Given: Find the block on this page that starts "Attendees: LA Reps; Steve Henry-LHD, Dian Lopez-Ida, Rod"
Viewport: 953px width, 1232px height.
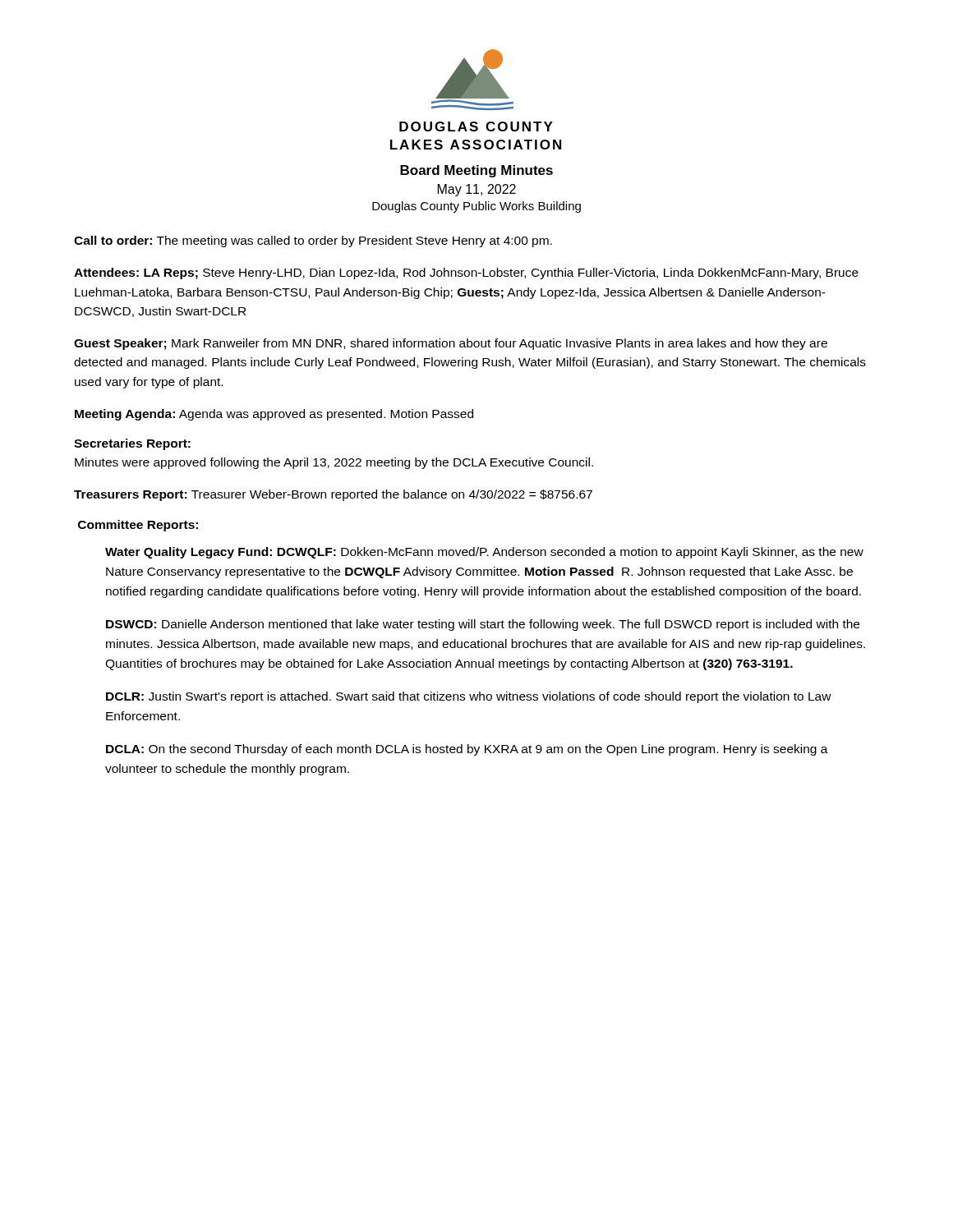Looking at the screenshot, I should 466,292.
